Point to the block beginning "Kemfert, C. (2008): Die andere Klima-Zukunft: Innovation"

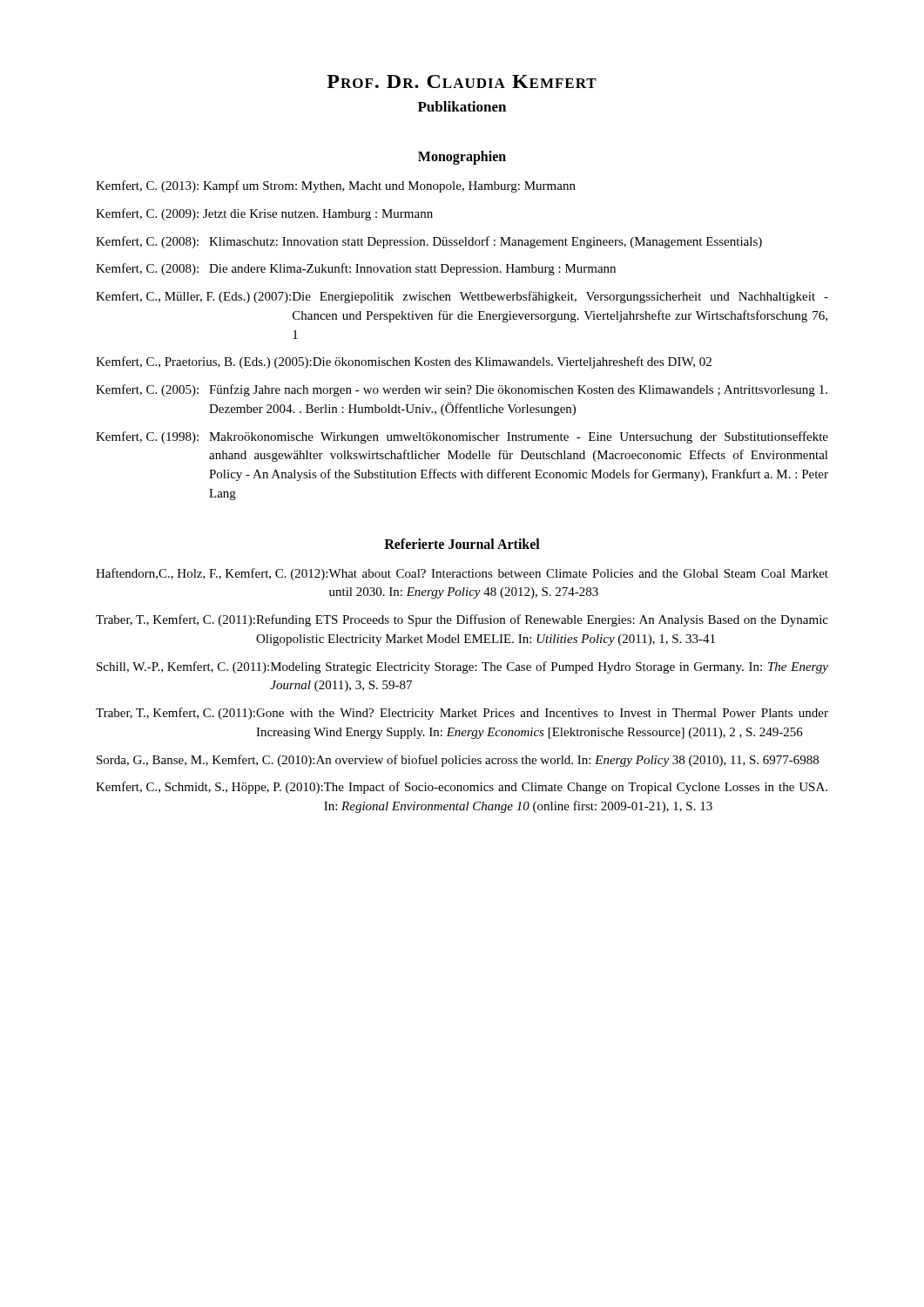tap(462, 269)
